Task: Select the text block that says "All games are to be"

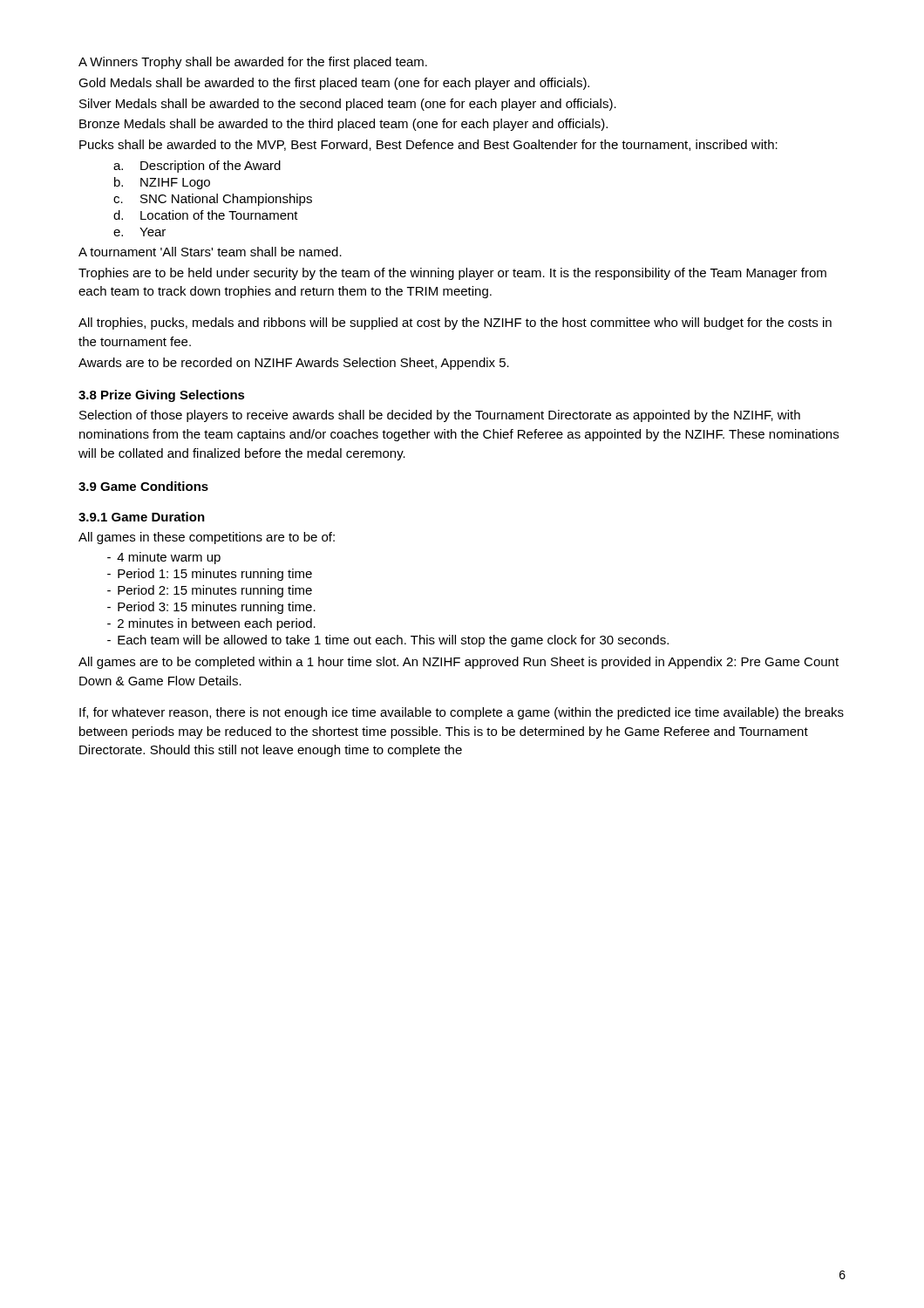Action: pyautogui.click(x=462, y=671)
